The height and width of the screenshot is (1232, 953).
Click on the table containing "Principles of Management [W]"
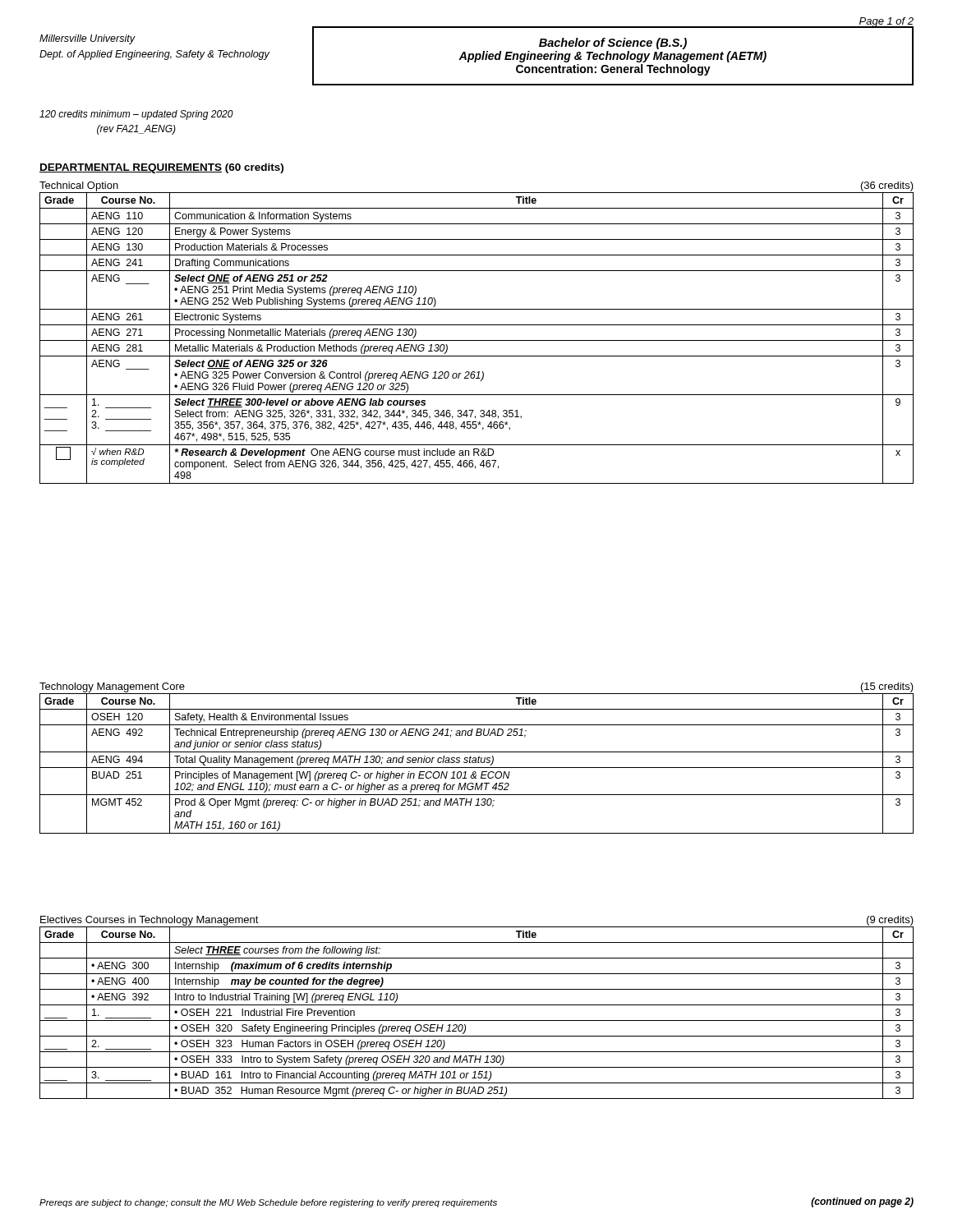(476, 757)
